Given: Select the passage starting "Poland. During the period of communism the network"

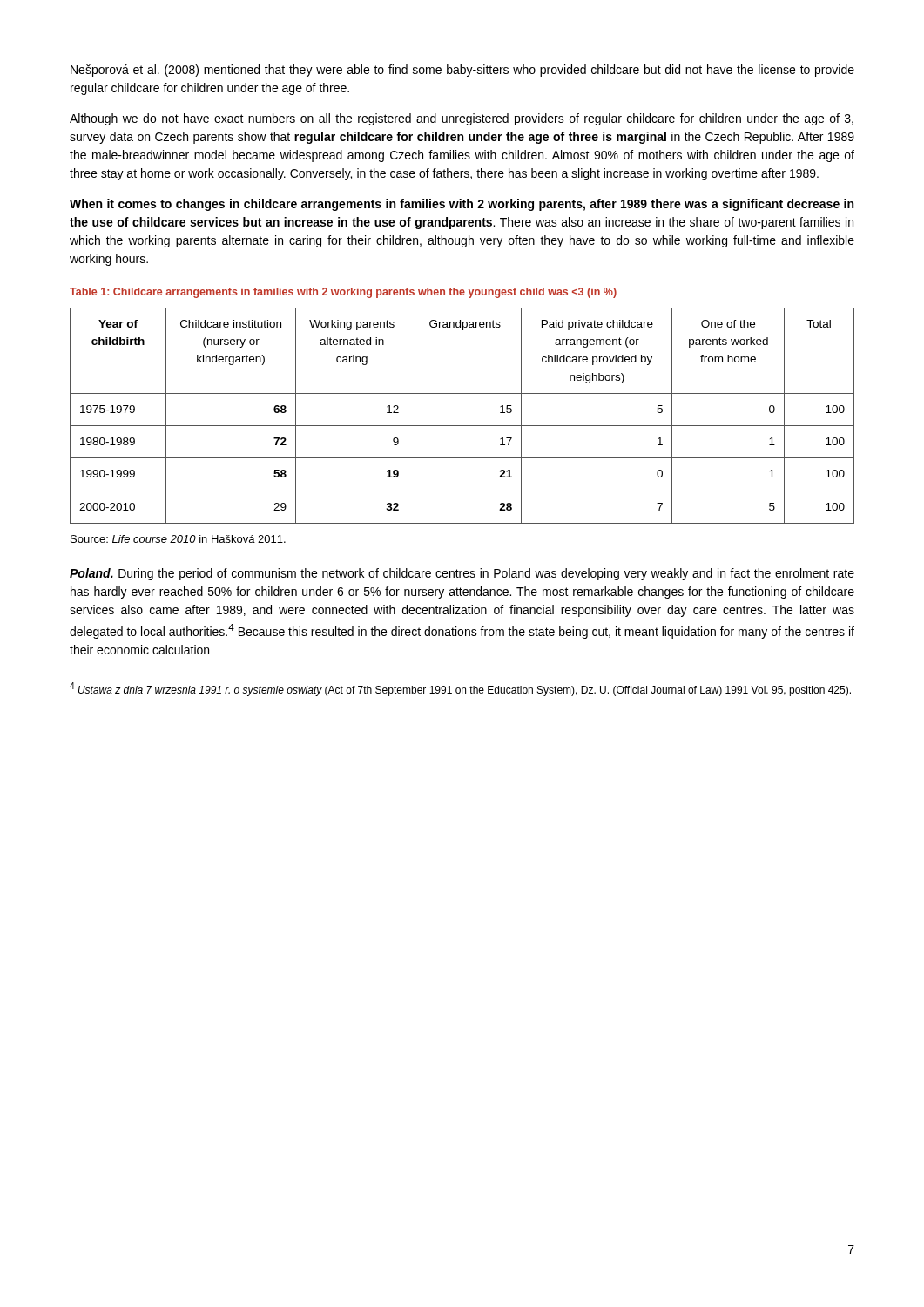Looking at the screenshot, I should [x=462, y=612].
